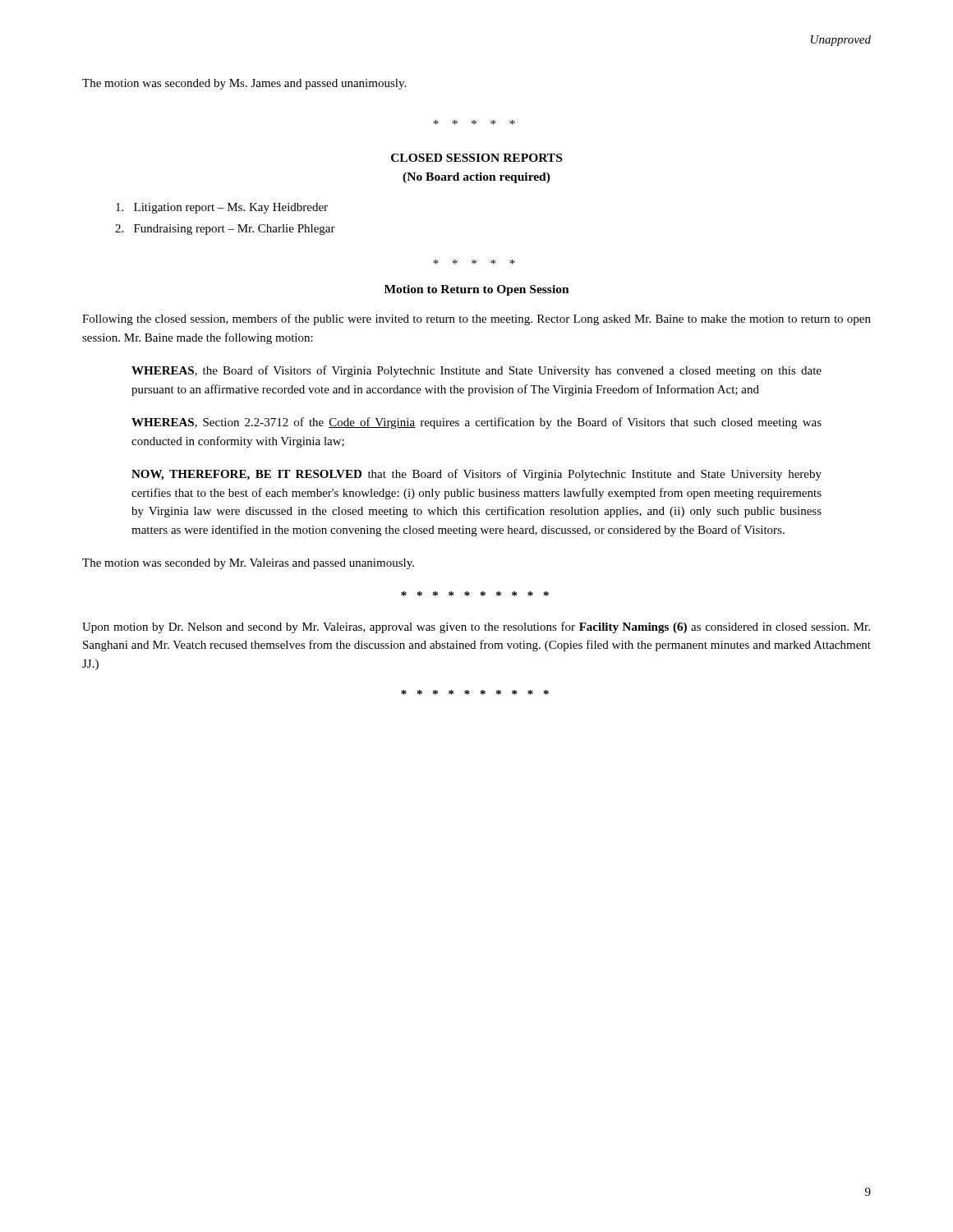Viewport: 953px width, 1232px height.
Task: Navigate to the text starting "2. Fundraising report"
Action: click(x=225, y=228)
